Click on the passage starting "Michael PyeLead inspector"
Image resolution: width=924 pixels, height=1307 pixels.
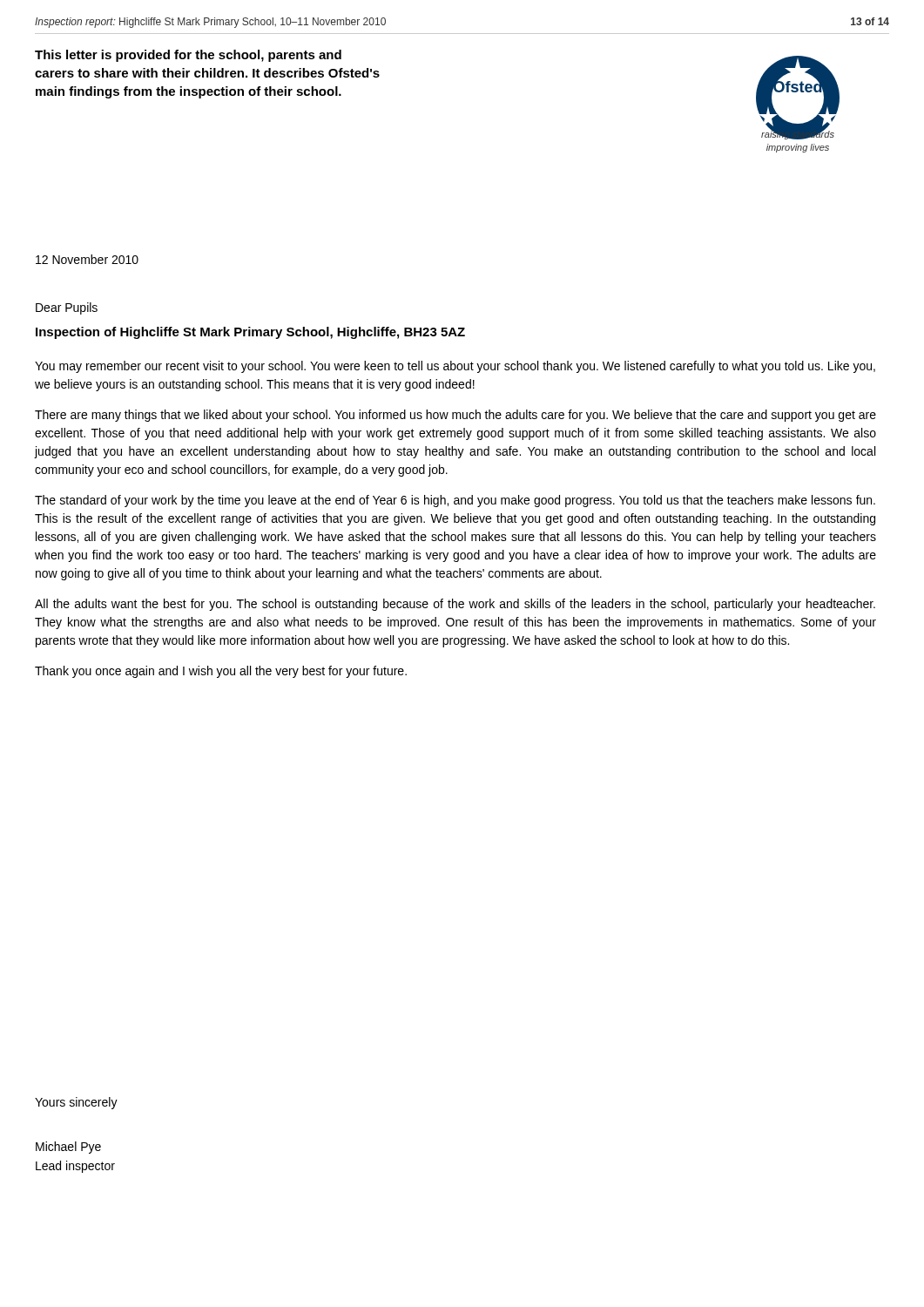pos(75,1157)
